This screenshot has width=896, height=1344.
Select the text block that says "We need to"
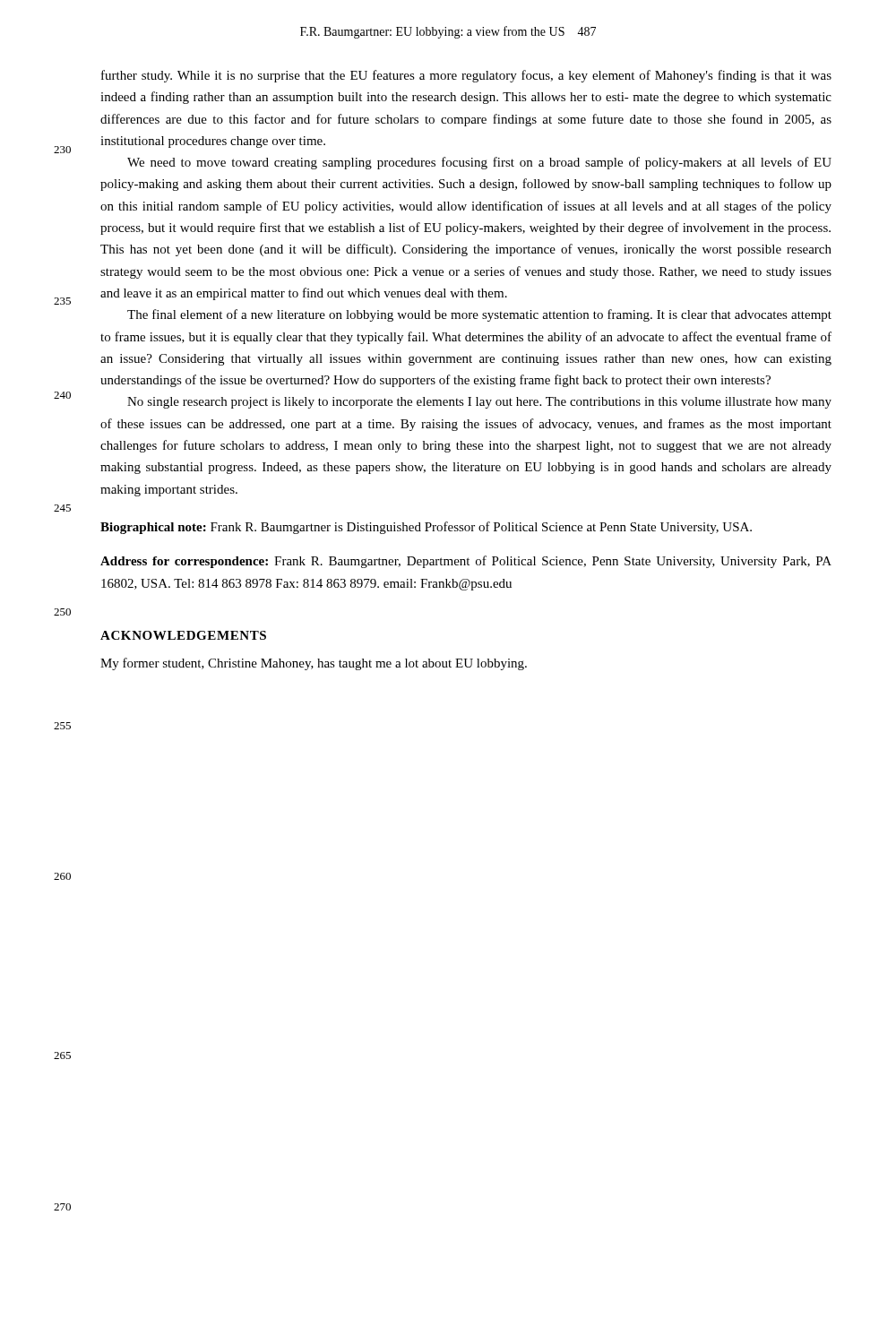[x=466, y=228]
